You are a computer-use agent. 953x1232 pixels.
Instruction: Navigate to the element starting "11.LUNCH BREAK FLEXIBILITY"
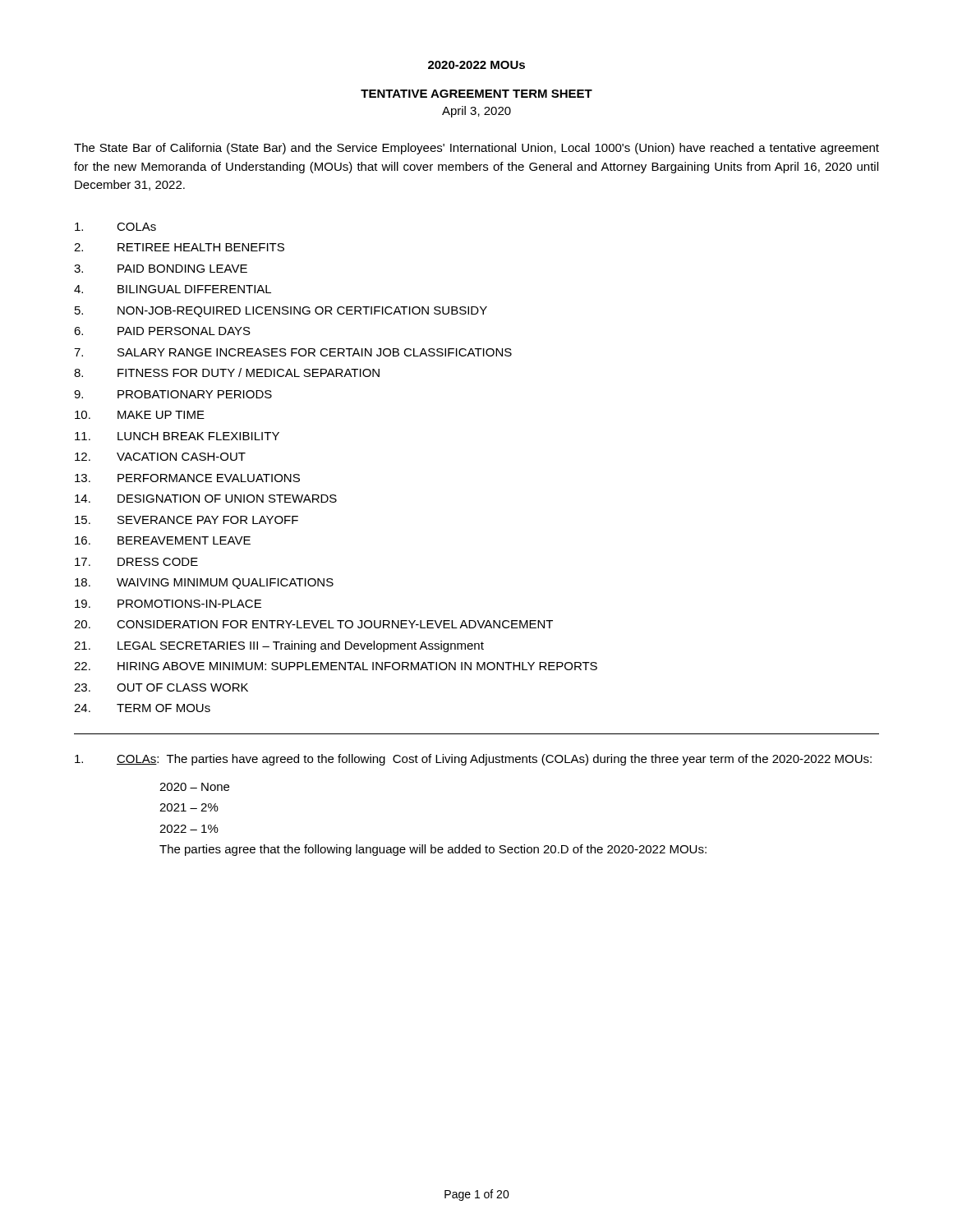pyautogui.click(x=177, y=436)
